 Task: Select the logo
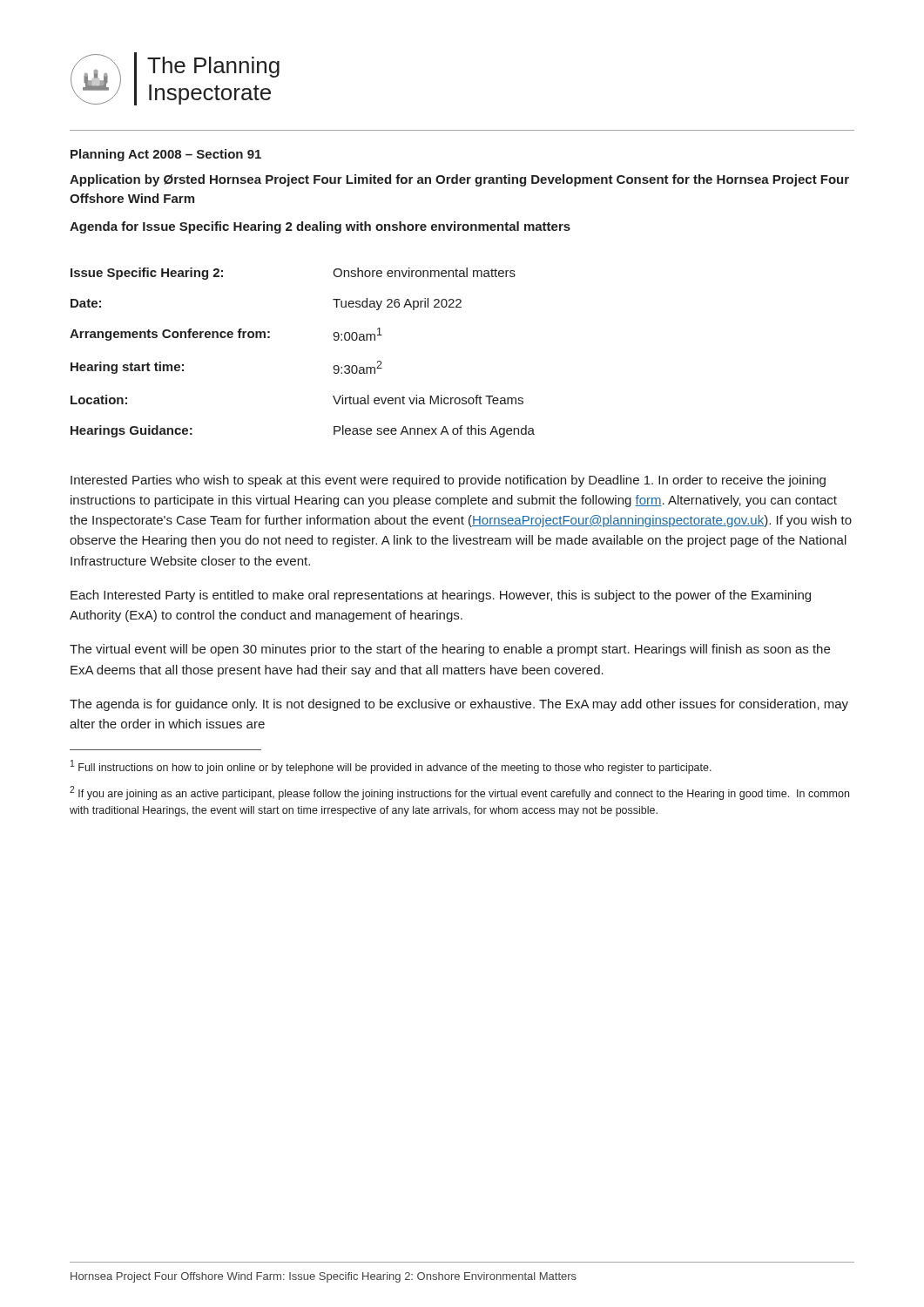pos(462,79)
